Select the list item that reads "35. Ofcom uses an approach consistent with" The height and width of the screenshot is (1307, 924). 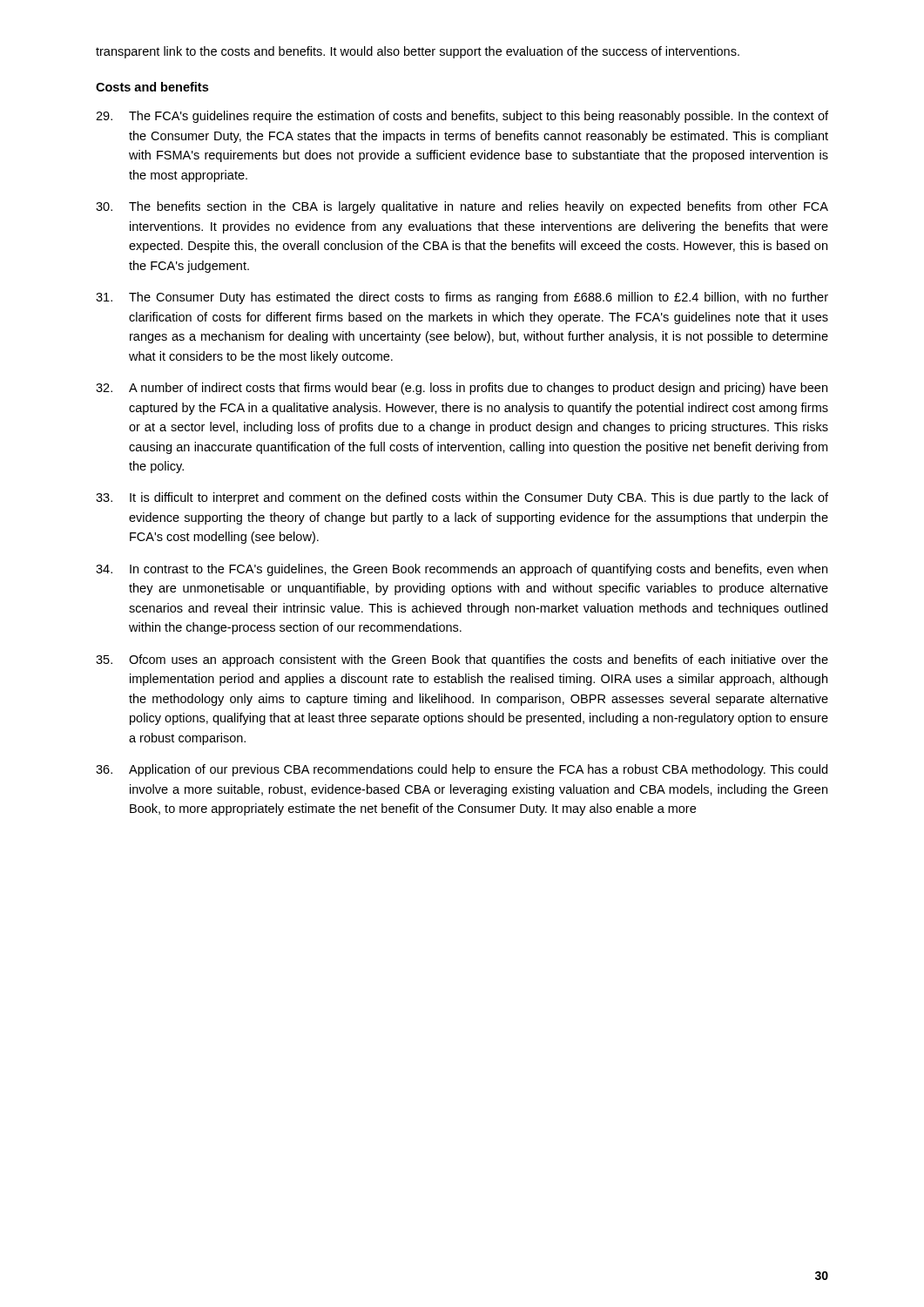point(462,699)
